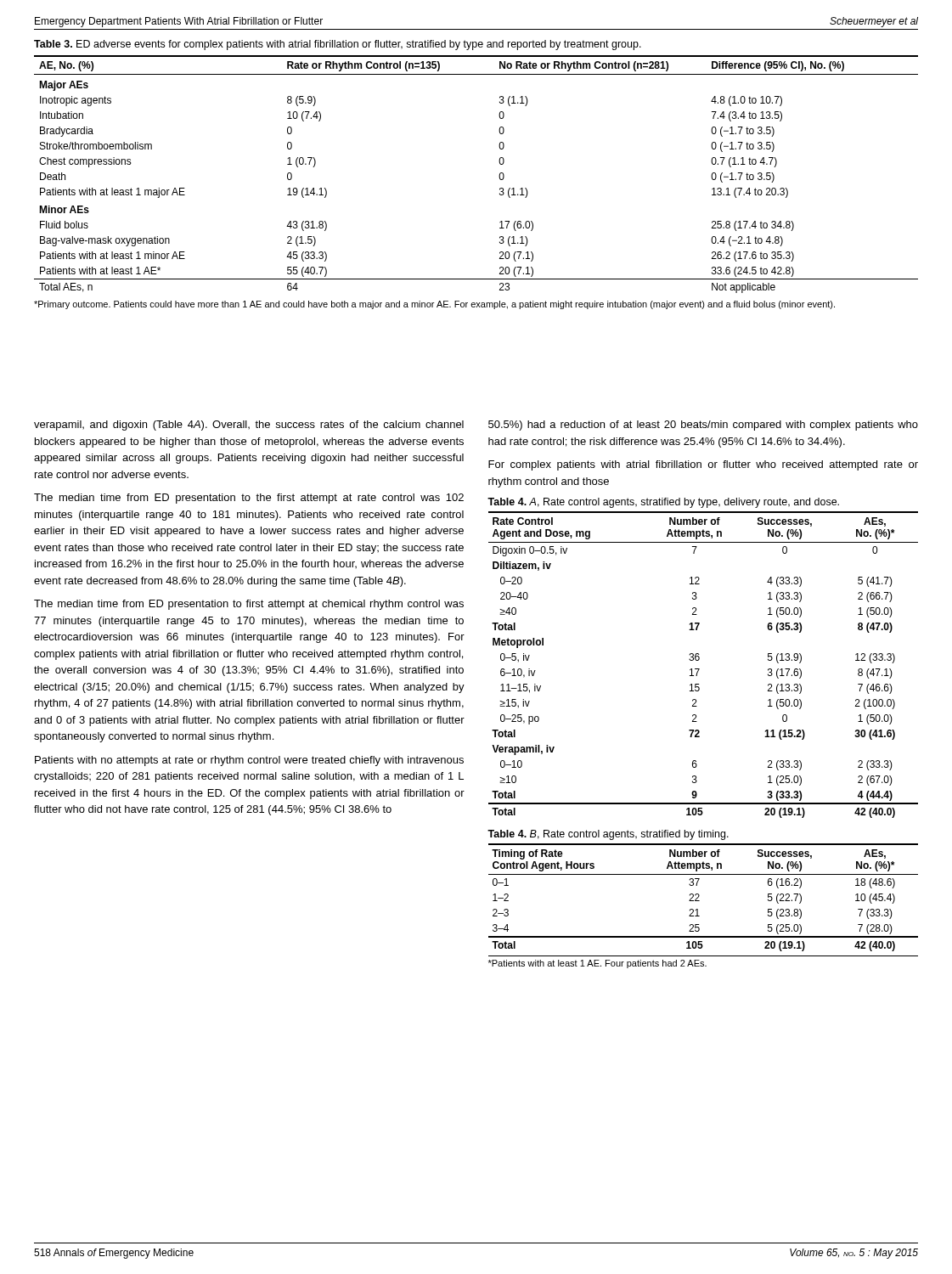Image resolution: width=952 pixels, height=1274 pixels.
Task: Select the table that reads "2 (100.0)"
Action: (703, 665)
